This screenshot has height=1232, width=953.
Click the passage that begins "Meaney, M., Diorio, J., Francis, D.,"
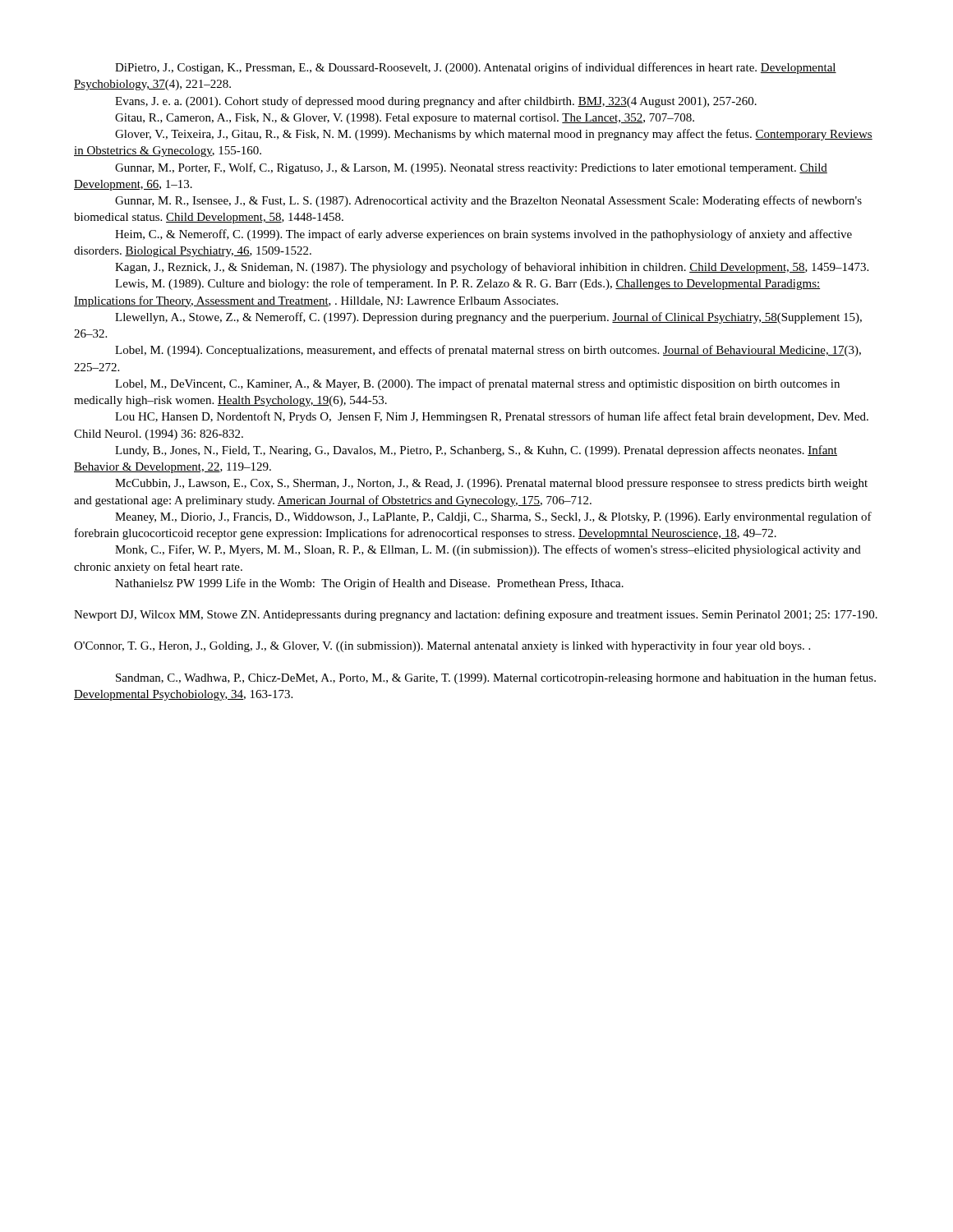(x=473, y=525)
